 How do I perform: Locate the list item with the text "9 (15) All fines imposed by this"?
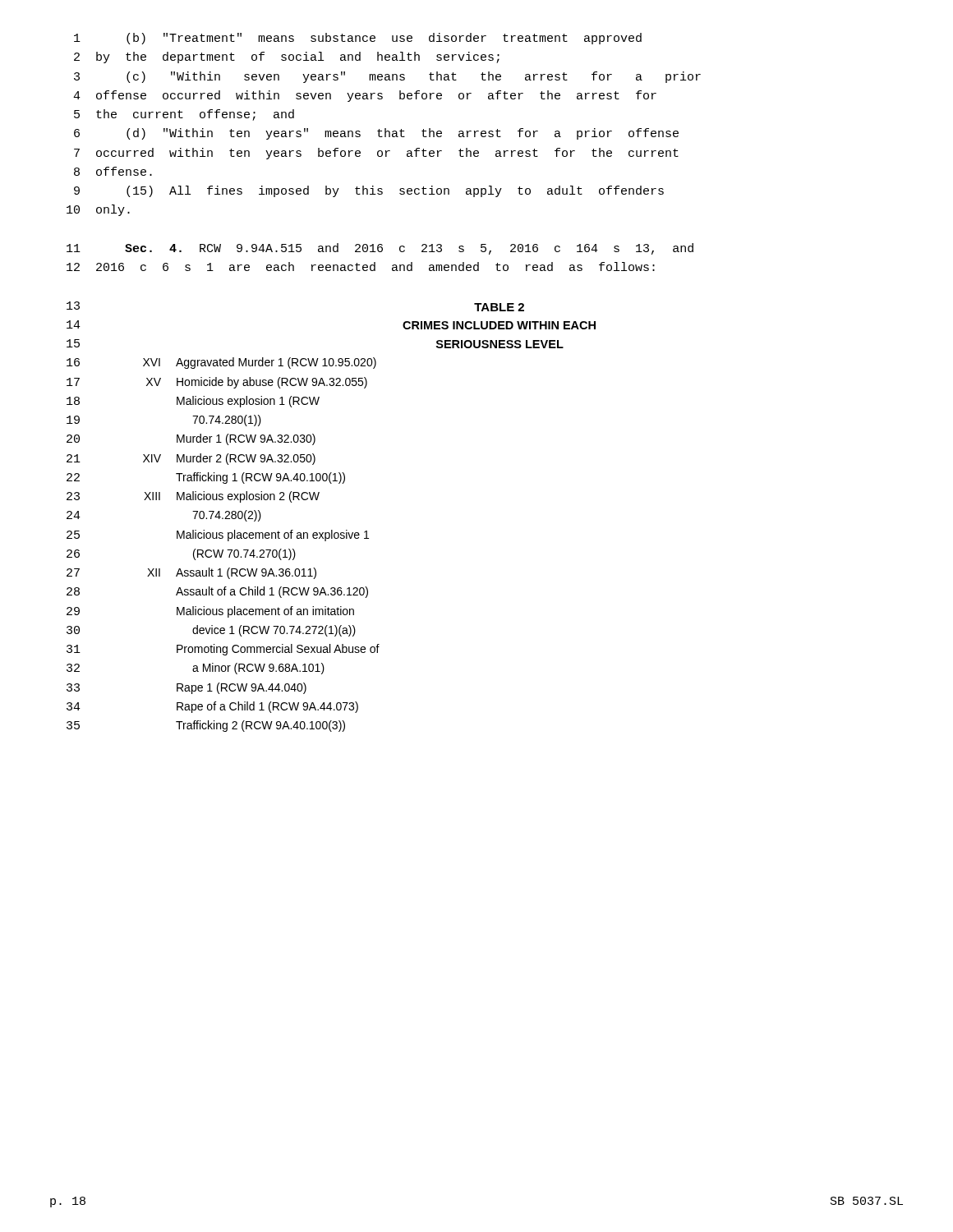pos(476,201)
